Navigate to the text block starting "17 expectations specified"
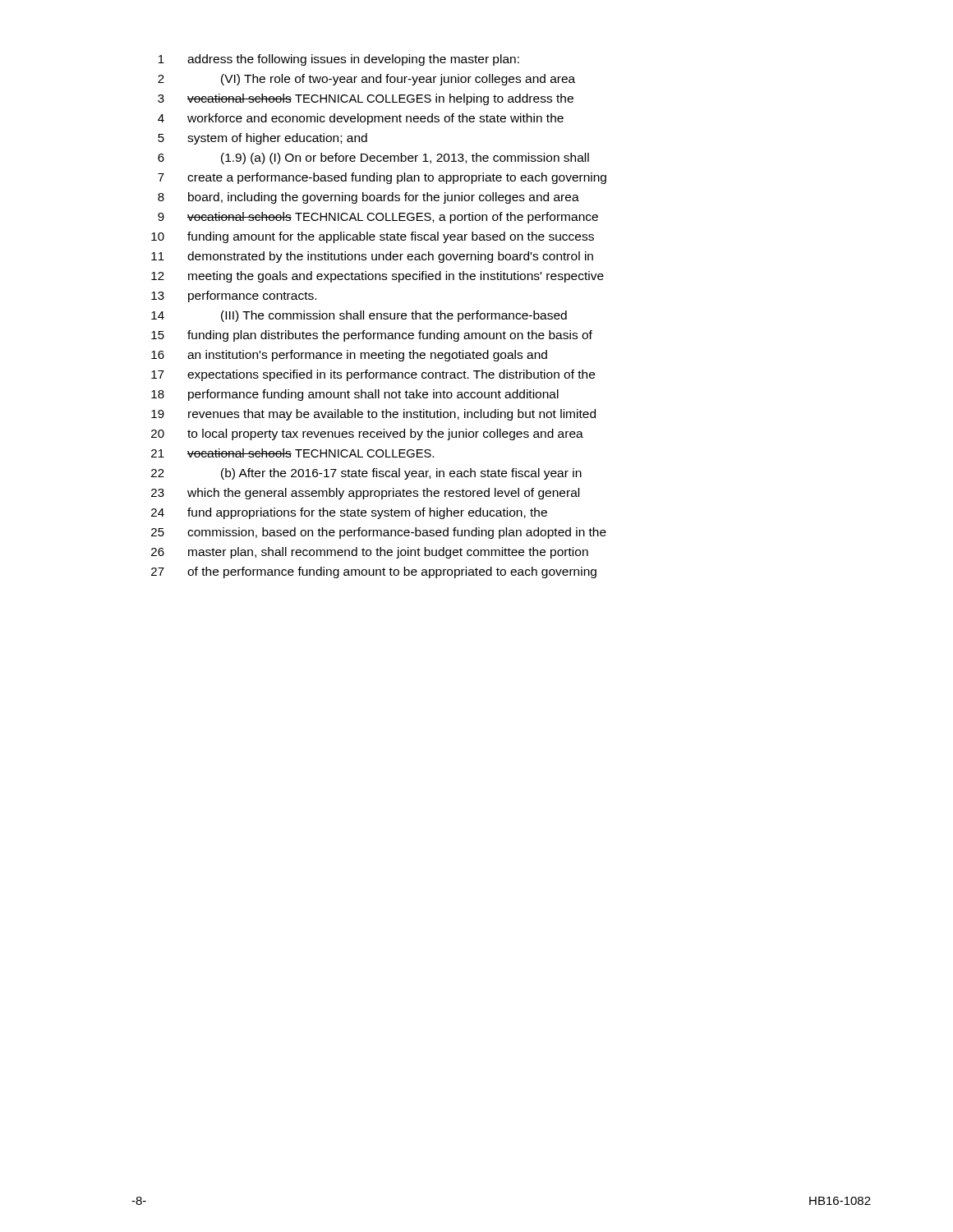Image resolution: width=953 pixels, height=1232 pixels. tap(501, 375)
